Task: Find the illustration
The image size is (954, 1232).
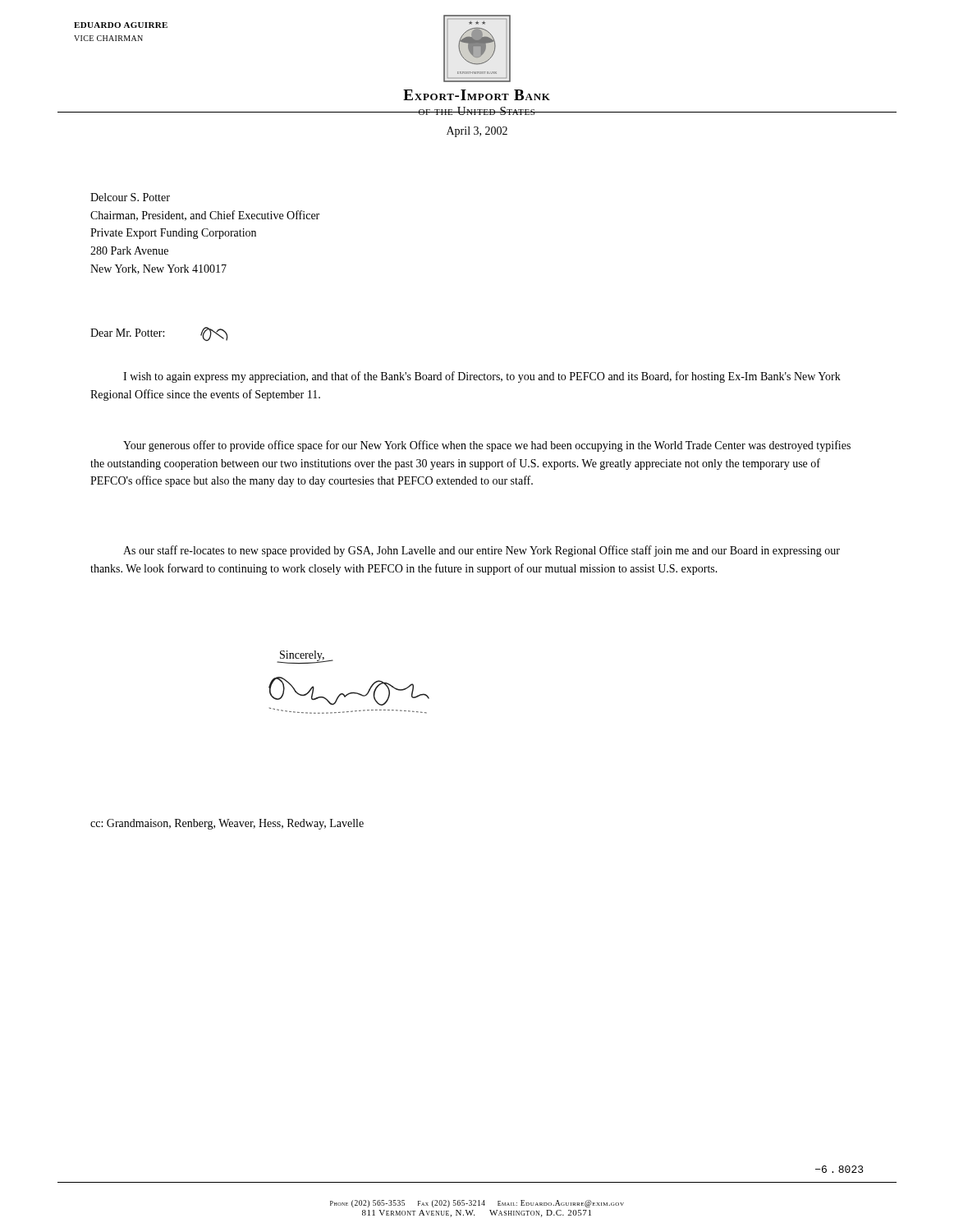Action: (x=386, y=696)
